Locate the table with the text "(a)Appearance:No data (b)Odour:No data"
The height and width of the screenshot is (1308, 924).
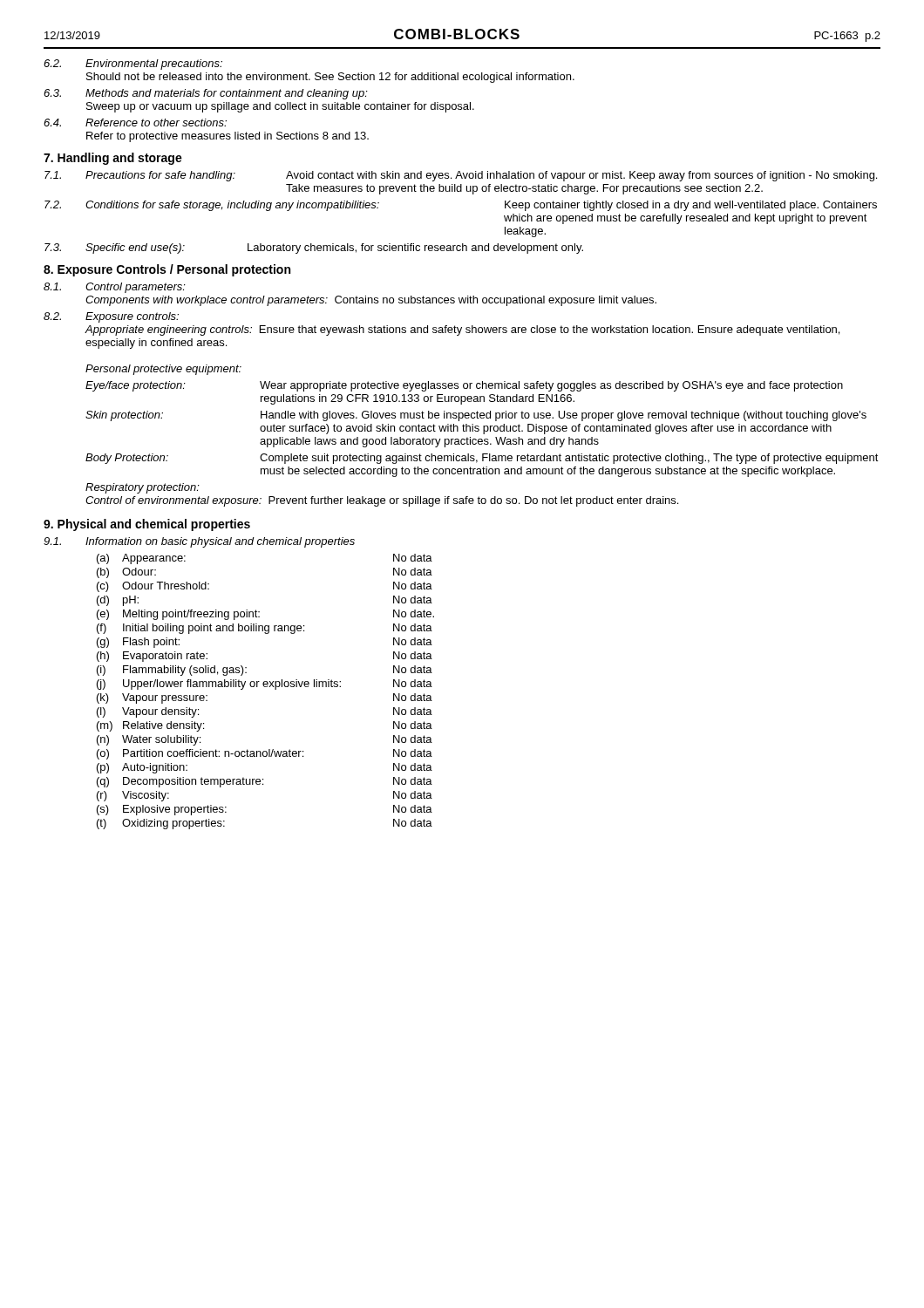click(488, 690)
